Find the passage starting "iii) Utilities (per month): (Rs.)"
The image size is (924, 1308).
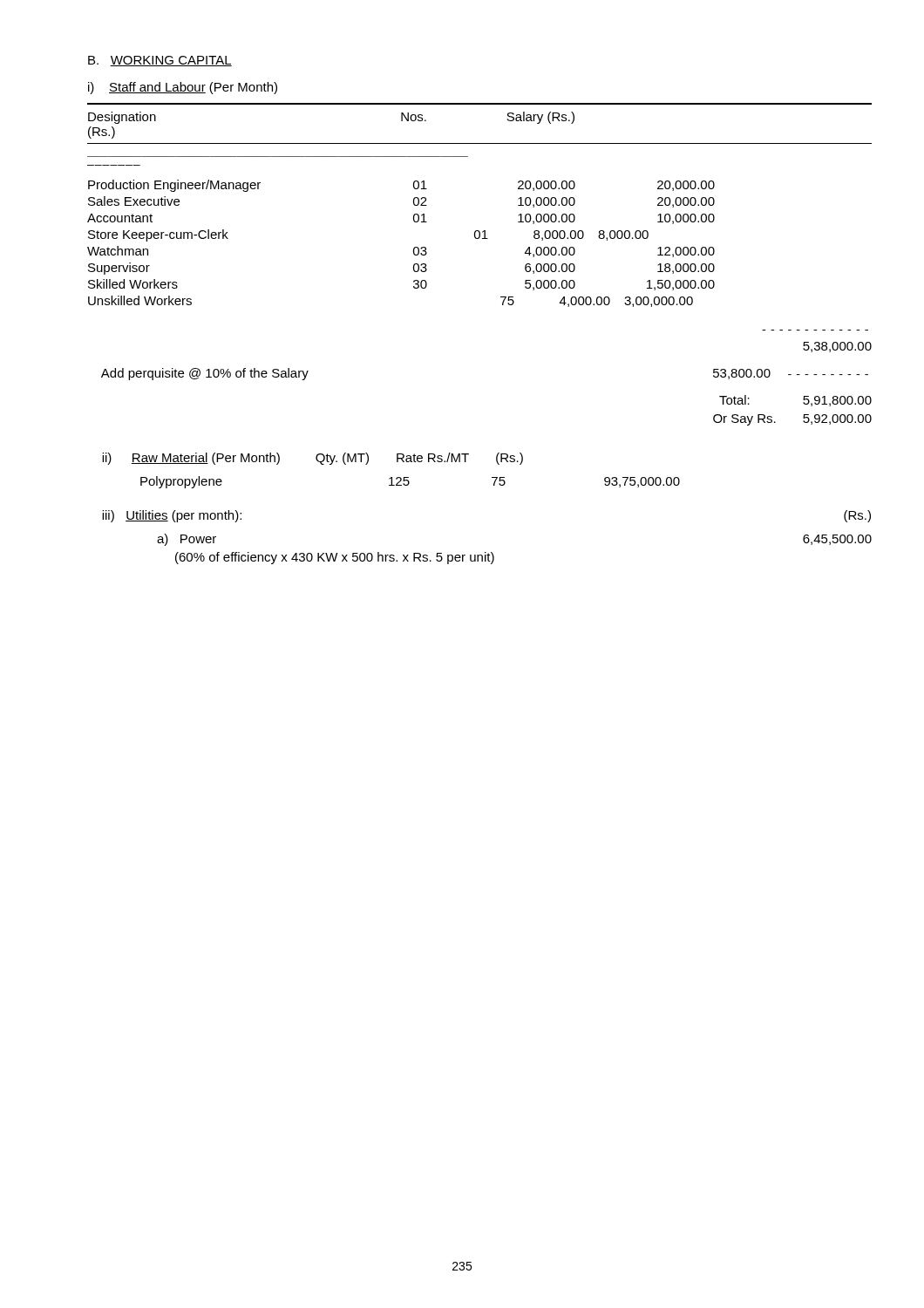[x=182, y=516]
